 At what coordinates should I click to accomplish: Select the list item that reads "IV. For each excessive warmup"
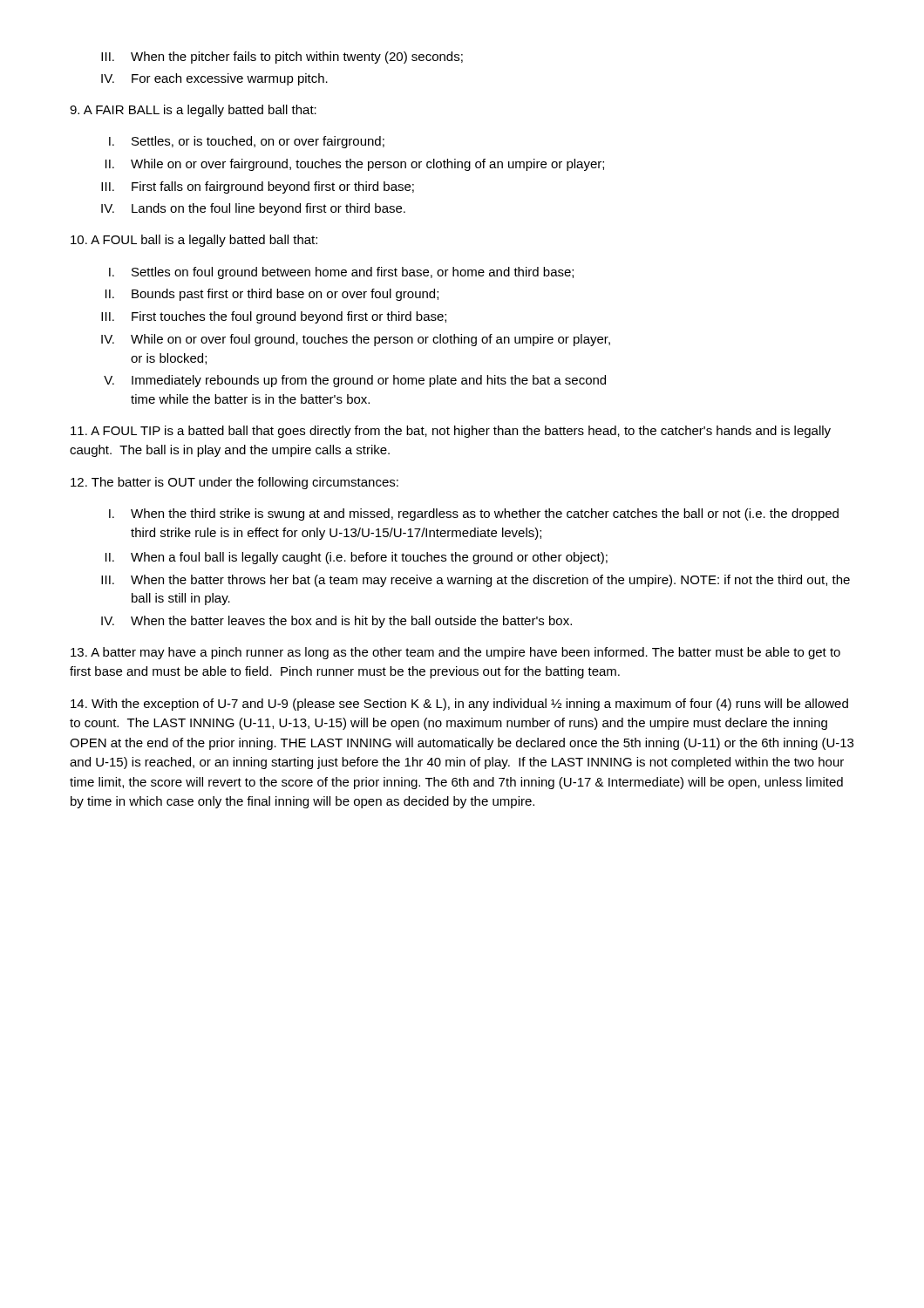(214, 79)
